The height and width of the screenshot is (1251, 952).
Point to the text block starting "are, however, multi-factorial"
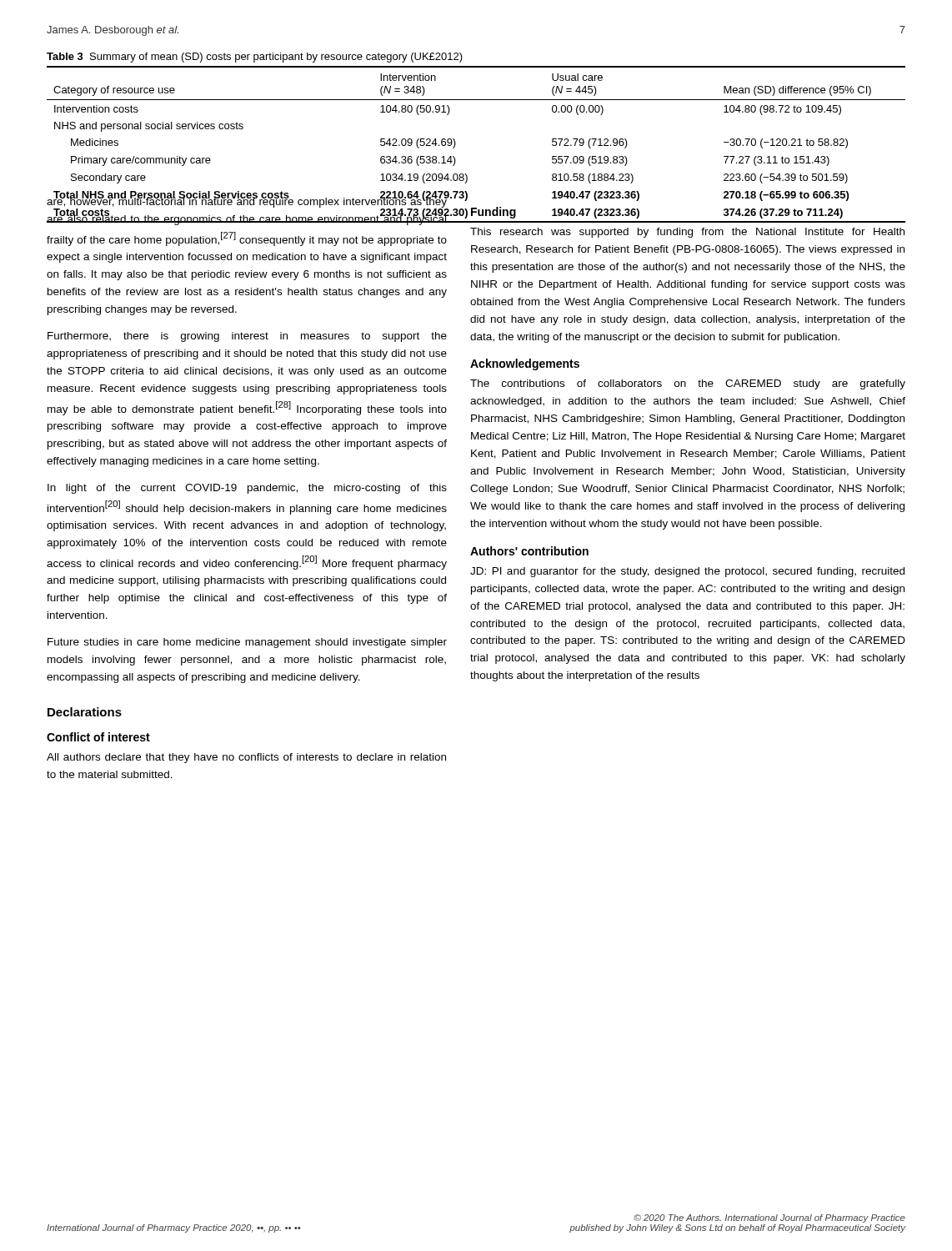(247, 255)
